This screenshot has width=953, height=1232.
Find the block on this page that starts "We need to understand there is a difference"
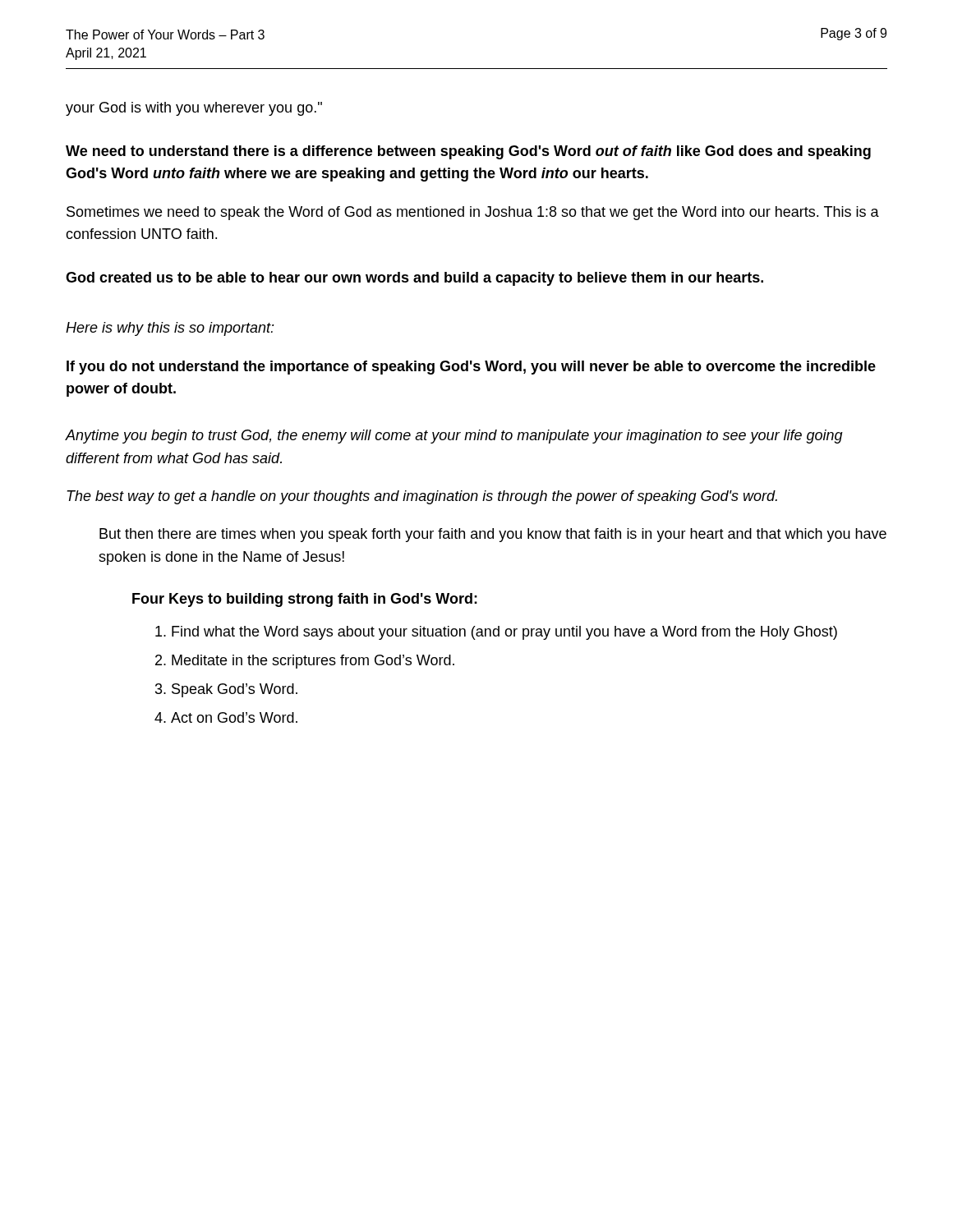point(469,162)
